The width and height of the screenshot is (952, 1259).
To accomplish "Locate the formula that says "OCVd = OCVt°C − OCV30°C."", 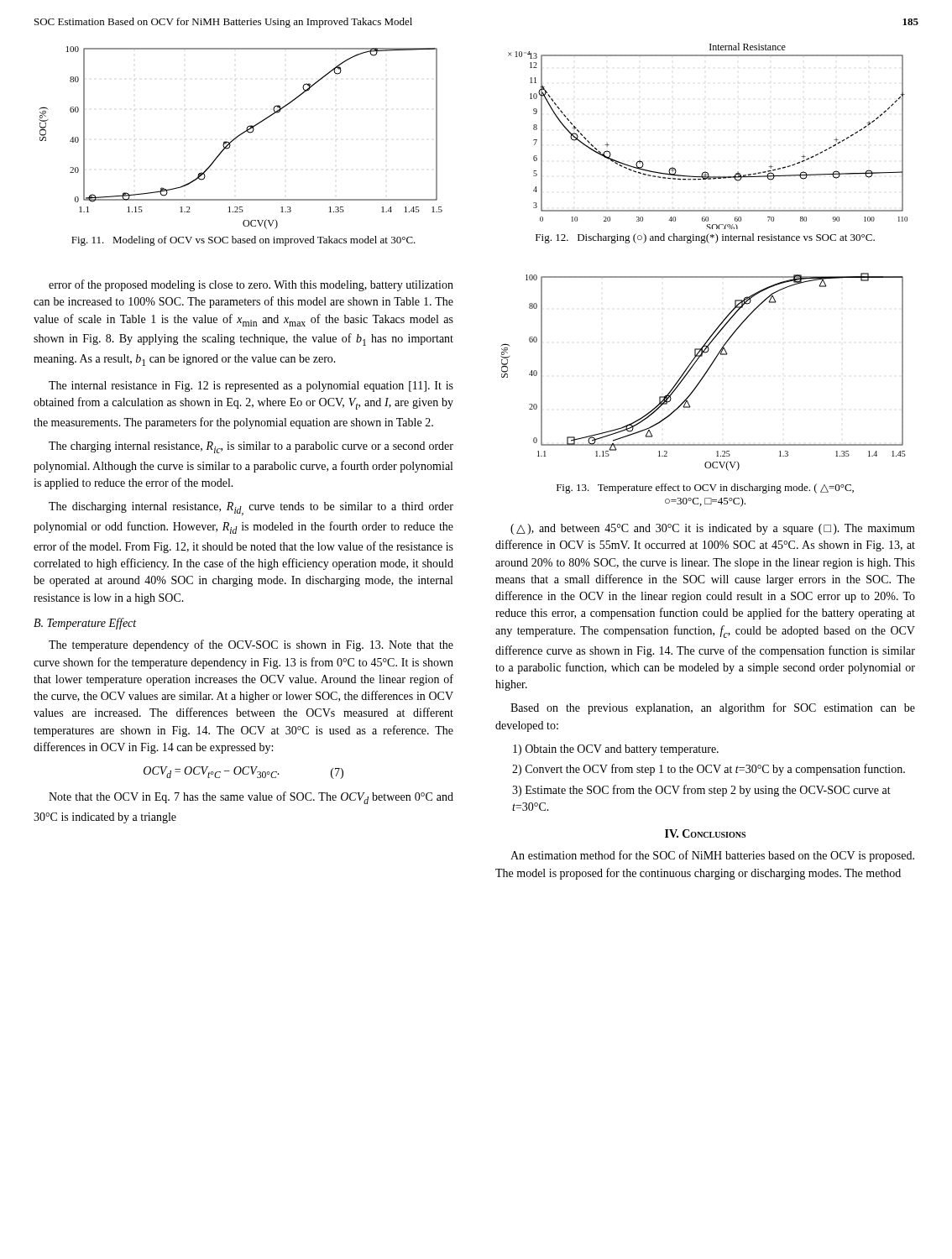I will tap(243, 773).
